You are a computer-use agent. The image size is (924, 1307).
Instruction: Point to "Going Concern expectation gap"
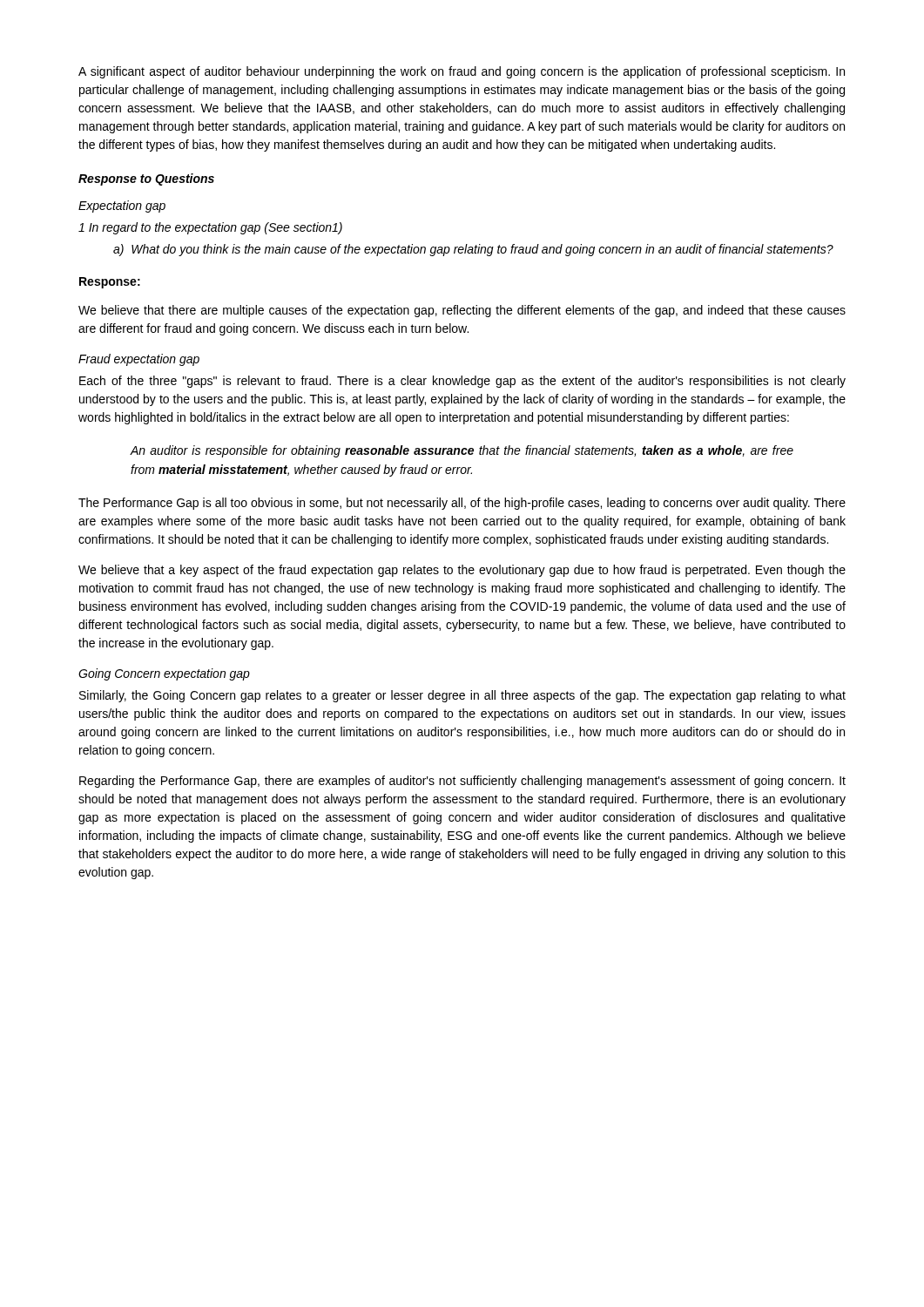tap(164, 673)
